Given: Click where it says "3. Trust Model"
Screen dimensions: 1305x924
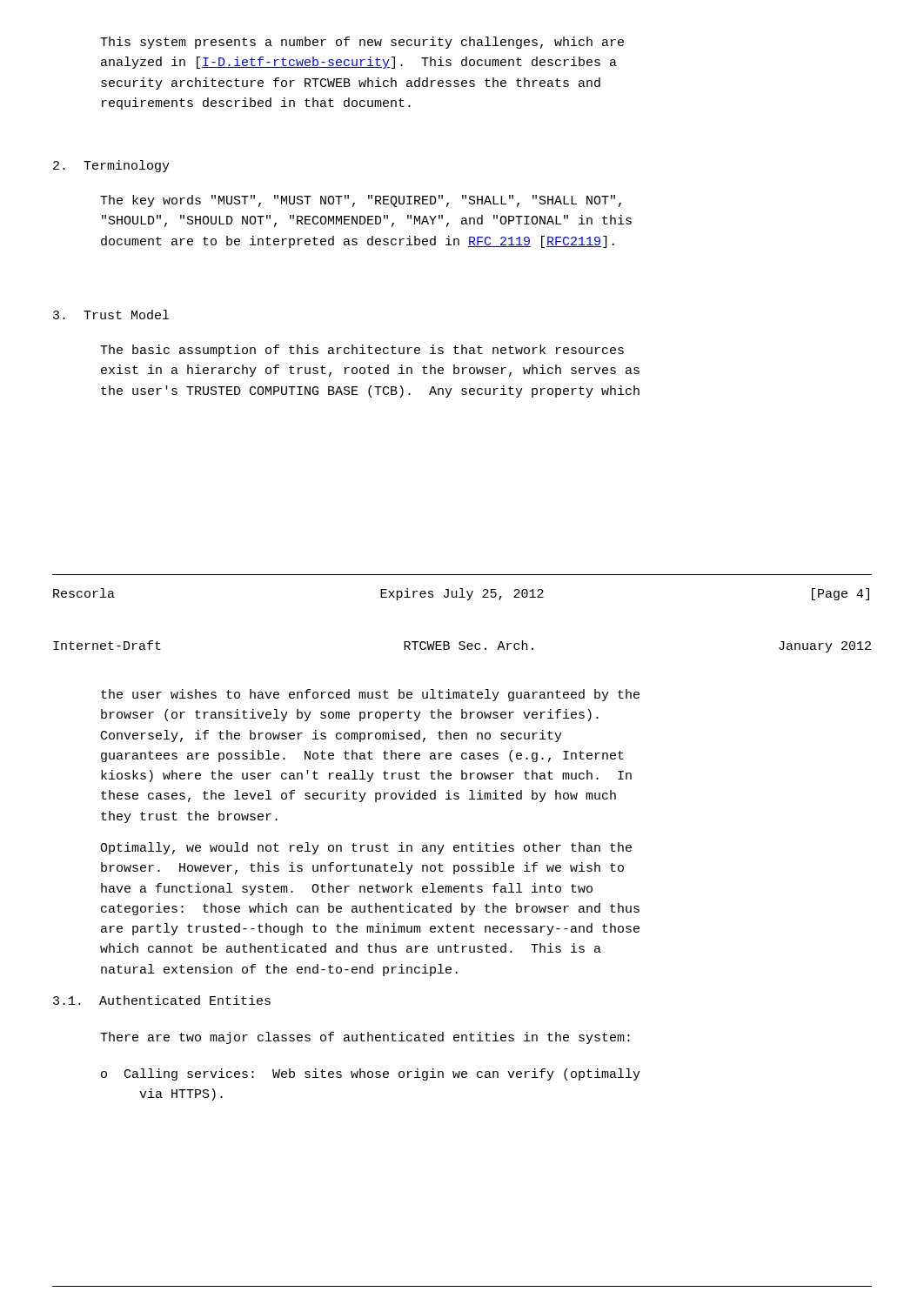Looking at the screenshot, I should (x=111, y=316).
